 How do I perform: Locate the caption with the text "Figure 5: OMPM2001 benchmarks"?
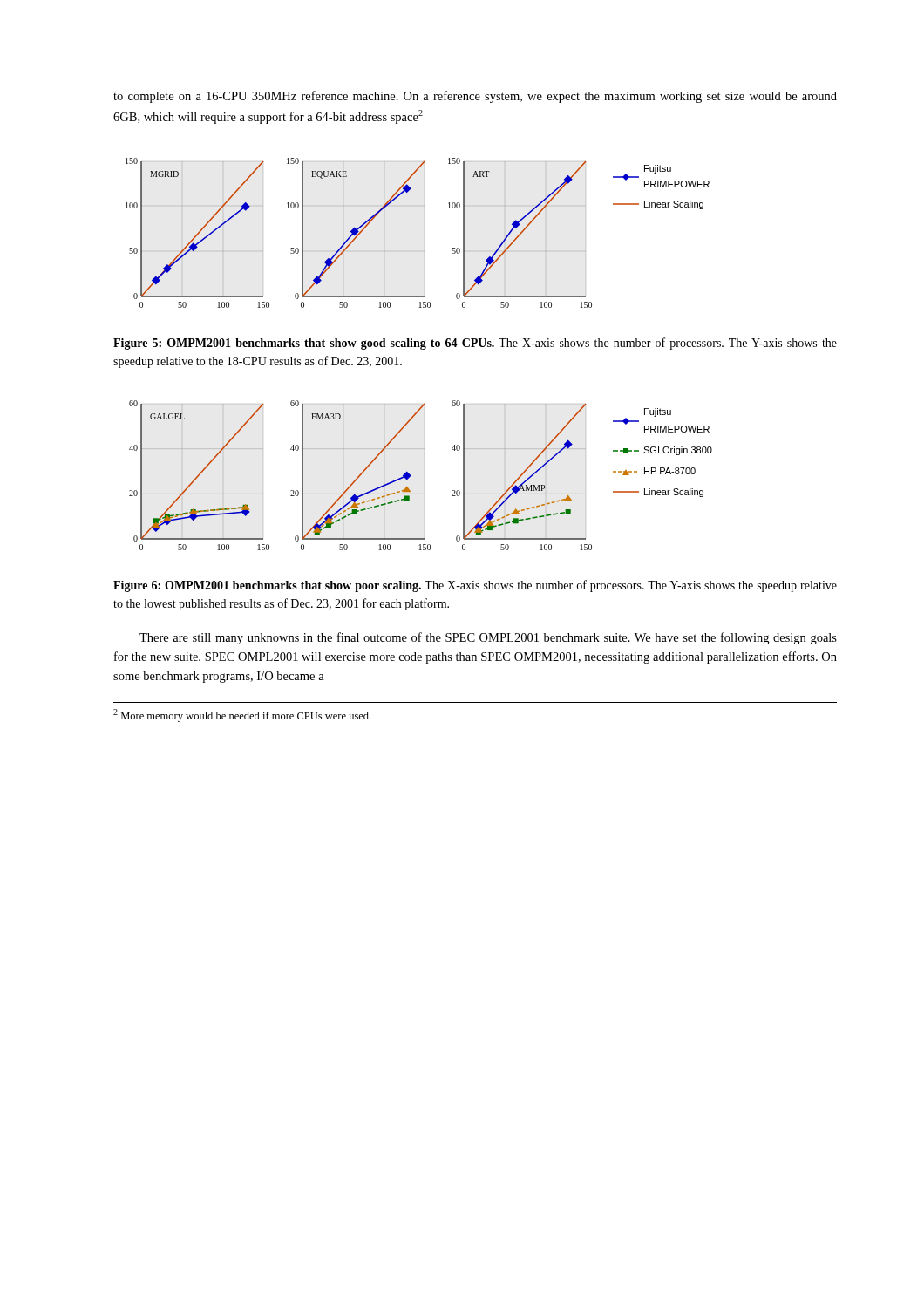(x=475, y=353)
